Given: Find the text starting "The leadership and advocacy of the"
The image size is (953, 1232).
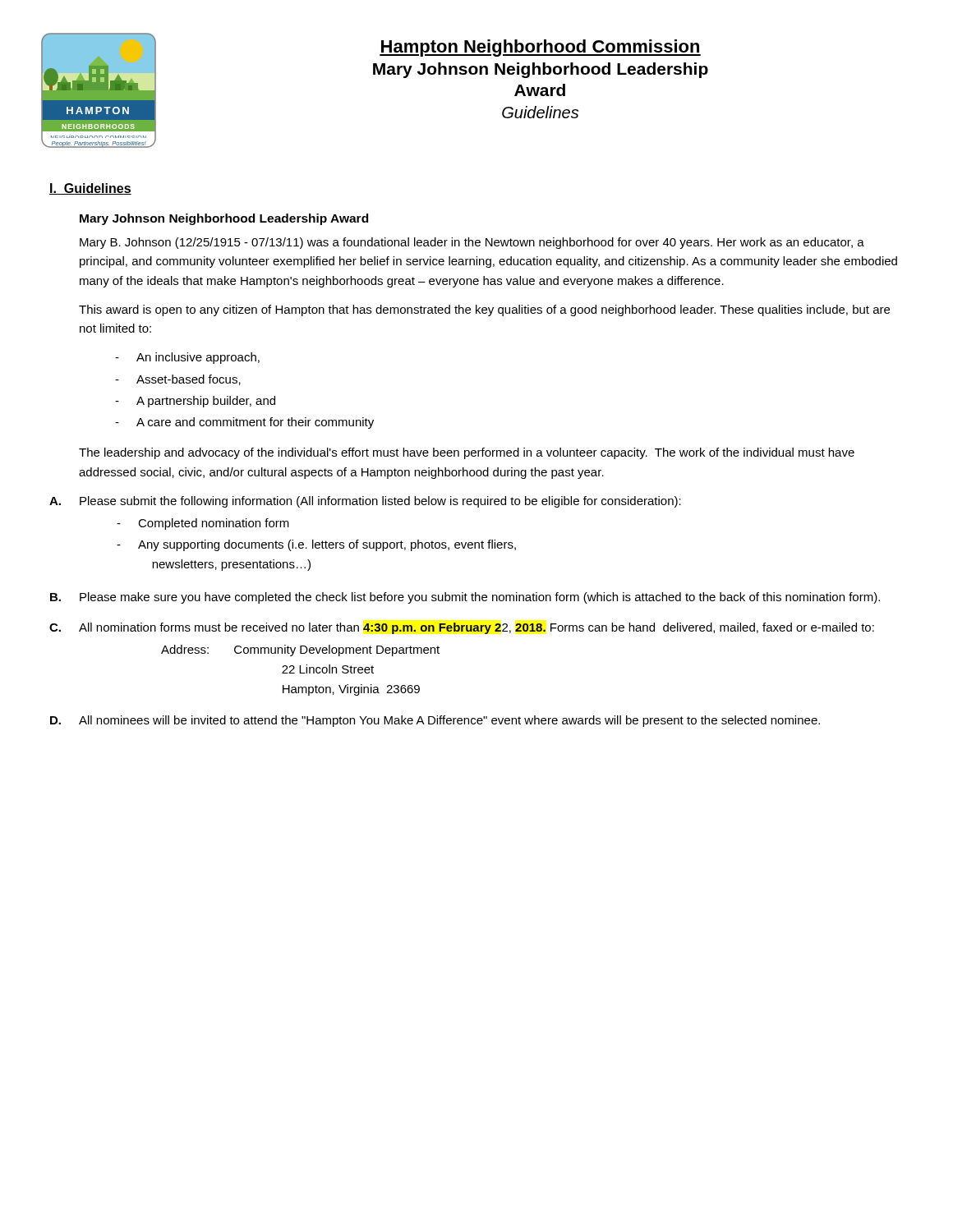Looking at the screenshot, I should (x=467, y=462).
